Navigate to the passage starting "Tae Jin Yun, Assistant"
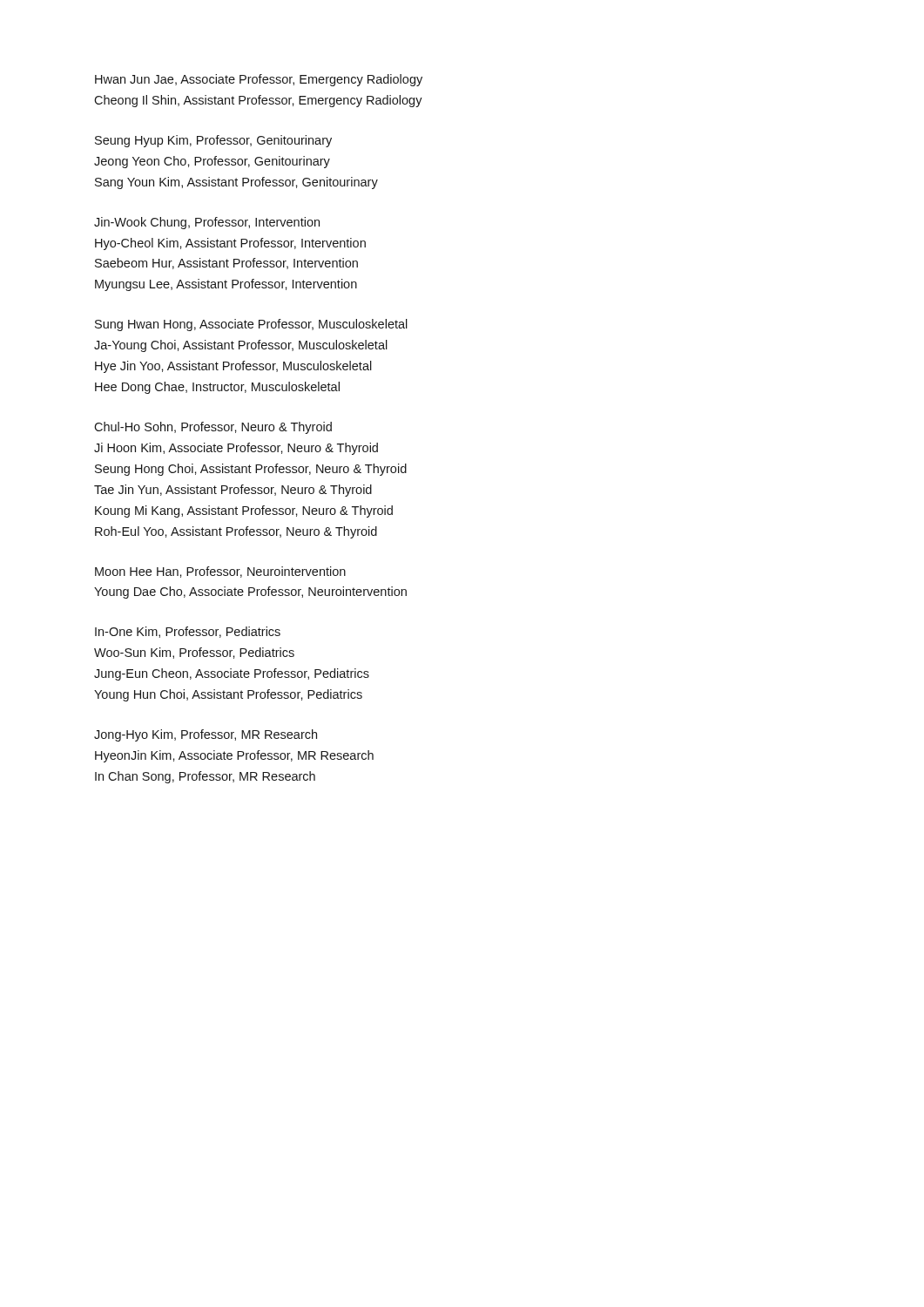924x1307 pixels. (x=233, y=491)
